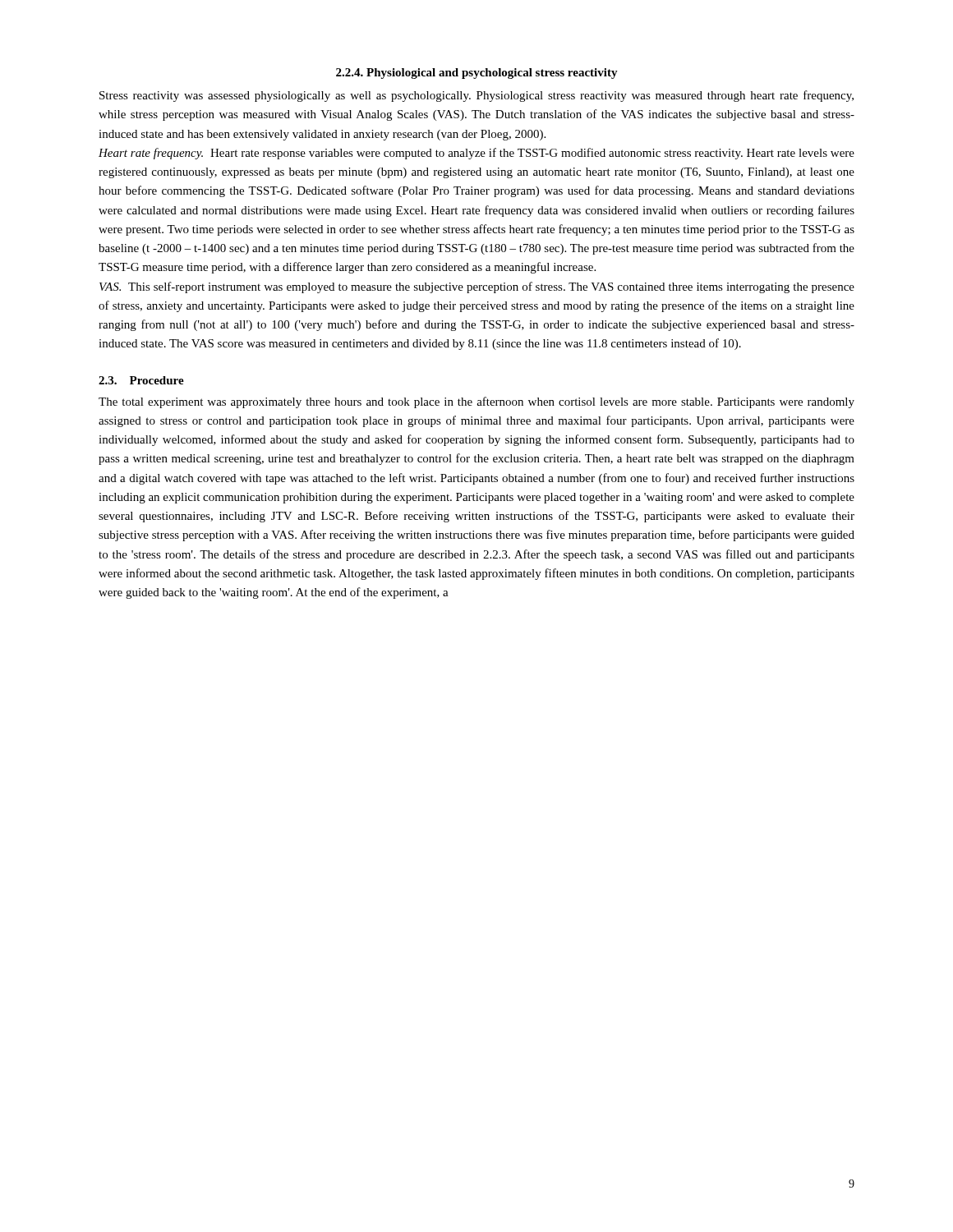Find the text block that says "The total experiment was approximately three hours and"
953x1232 pixels.
pyautogui.click(x=476, y=497)
